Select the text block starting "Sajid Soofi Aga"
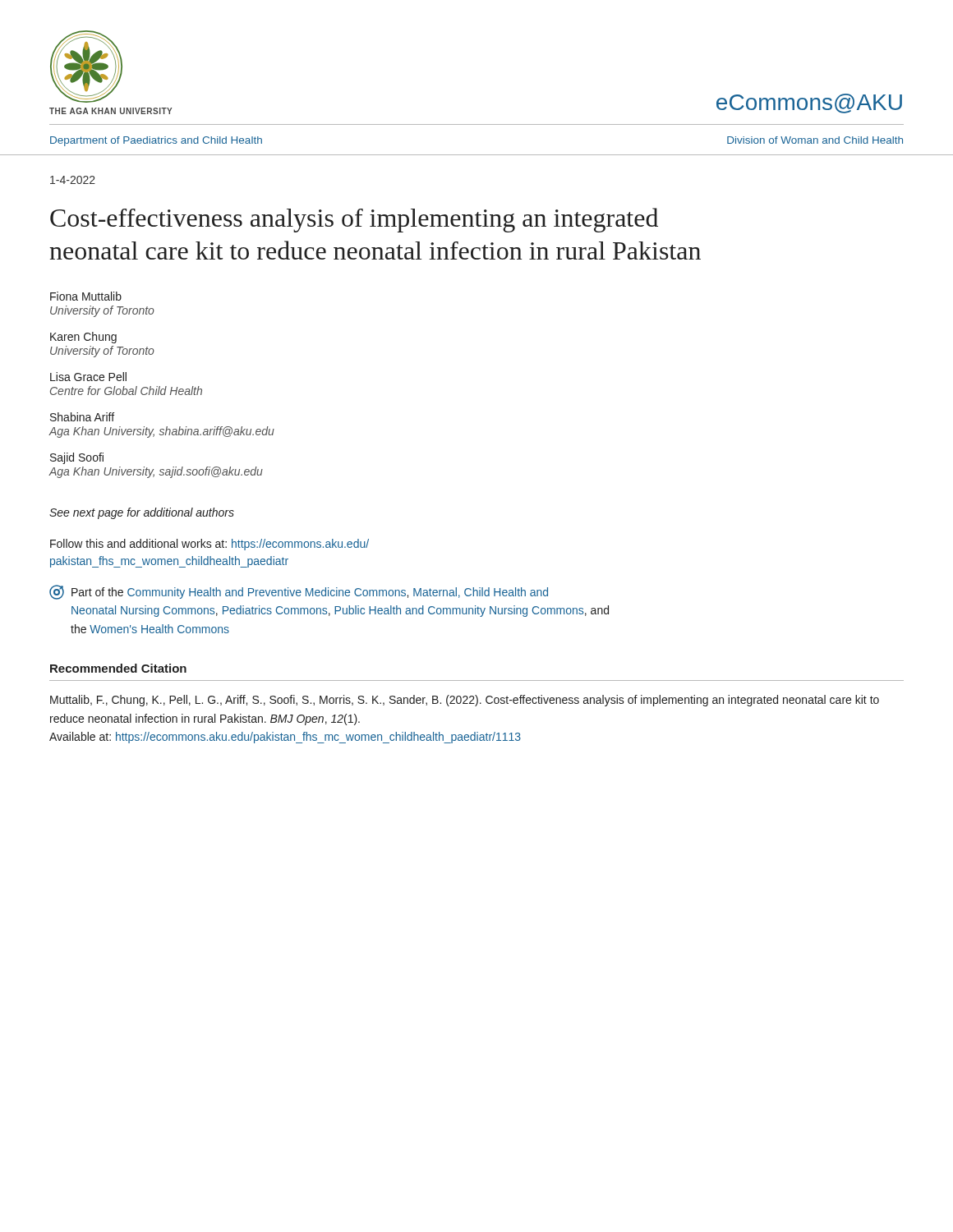The image size is (953, 1232). (77, 458)
